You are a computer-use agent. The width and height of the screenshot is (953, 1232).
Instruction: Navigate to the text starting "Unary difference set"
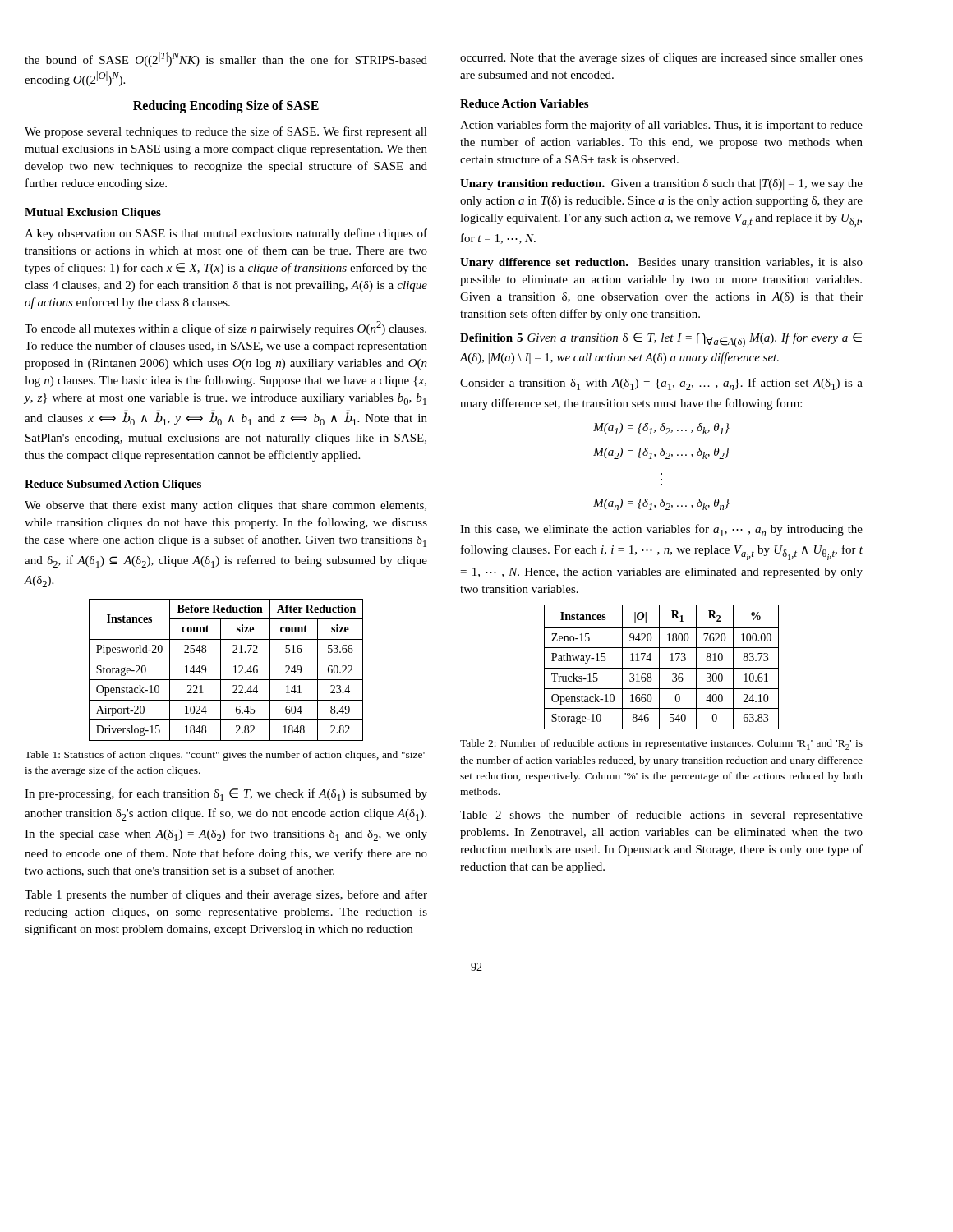(661, 287)
